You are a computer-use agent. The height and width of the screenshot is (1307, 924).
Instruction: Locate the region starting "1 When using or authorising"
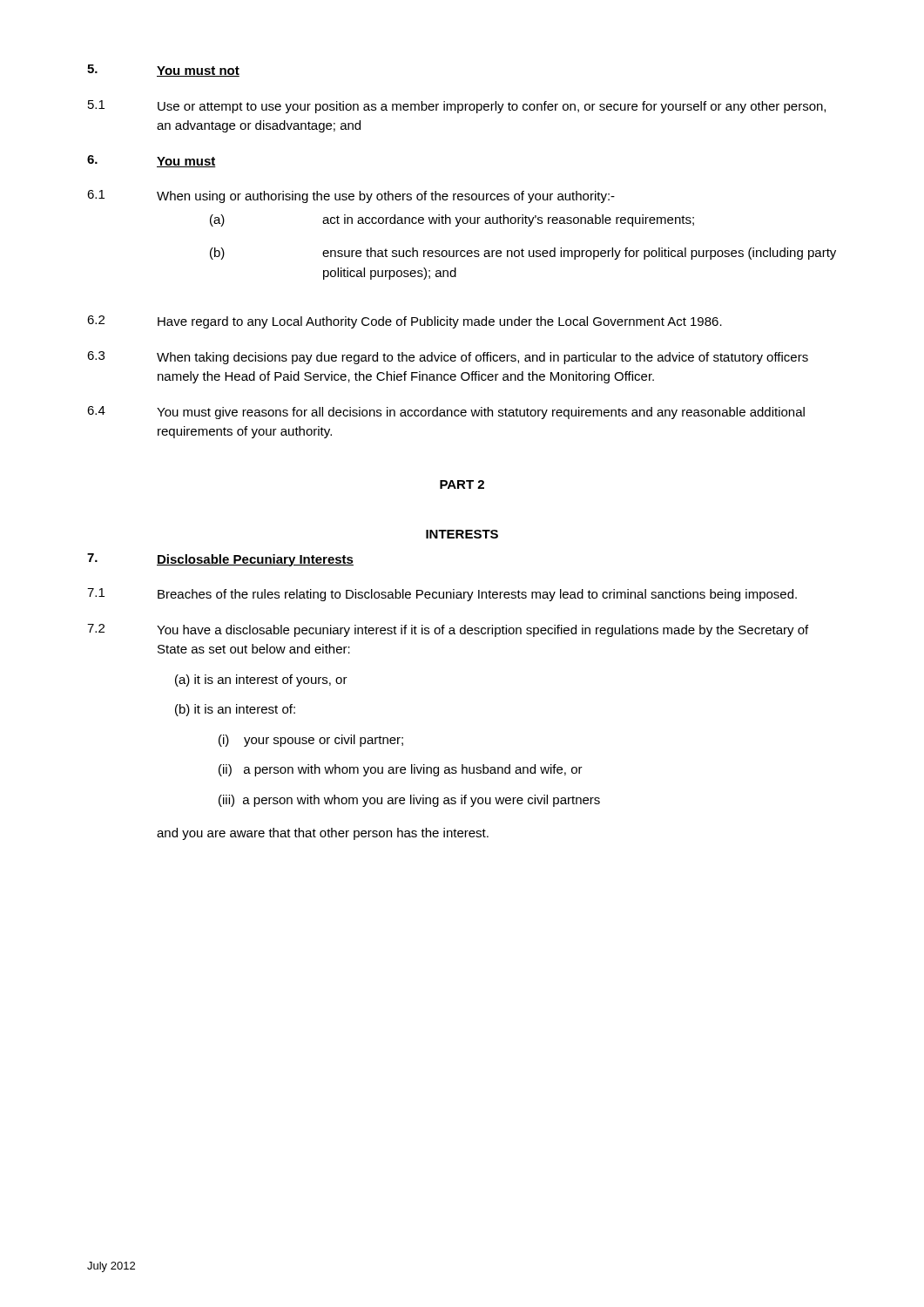pos(462,241)
